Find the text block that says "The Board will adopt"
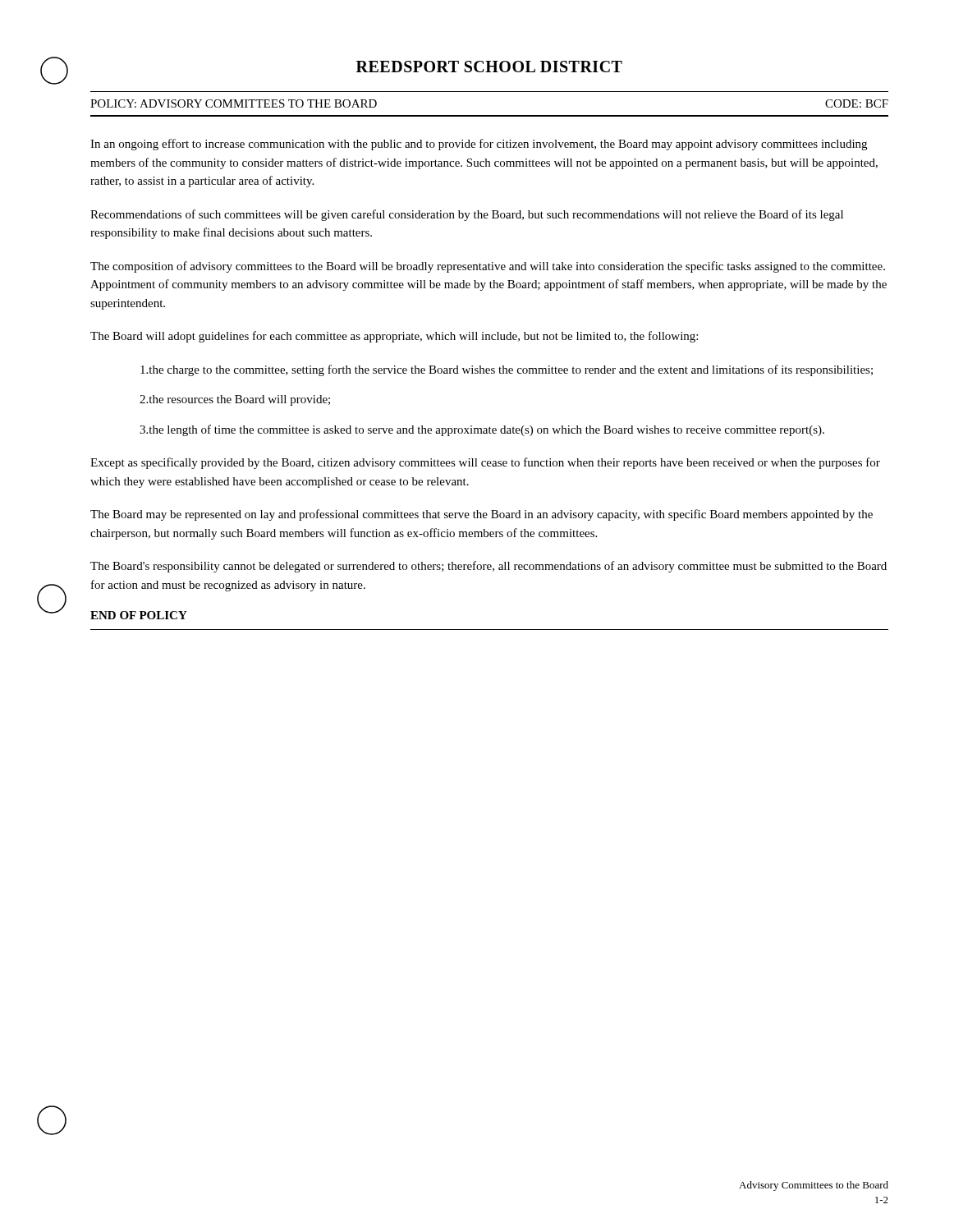The image size is (954, 1232). click(x=395, y=336)
